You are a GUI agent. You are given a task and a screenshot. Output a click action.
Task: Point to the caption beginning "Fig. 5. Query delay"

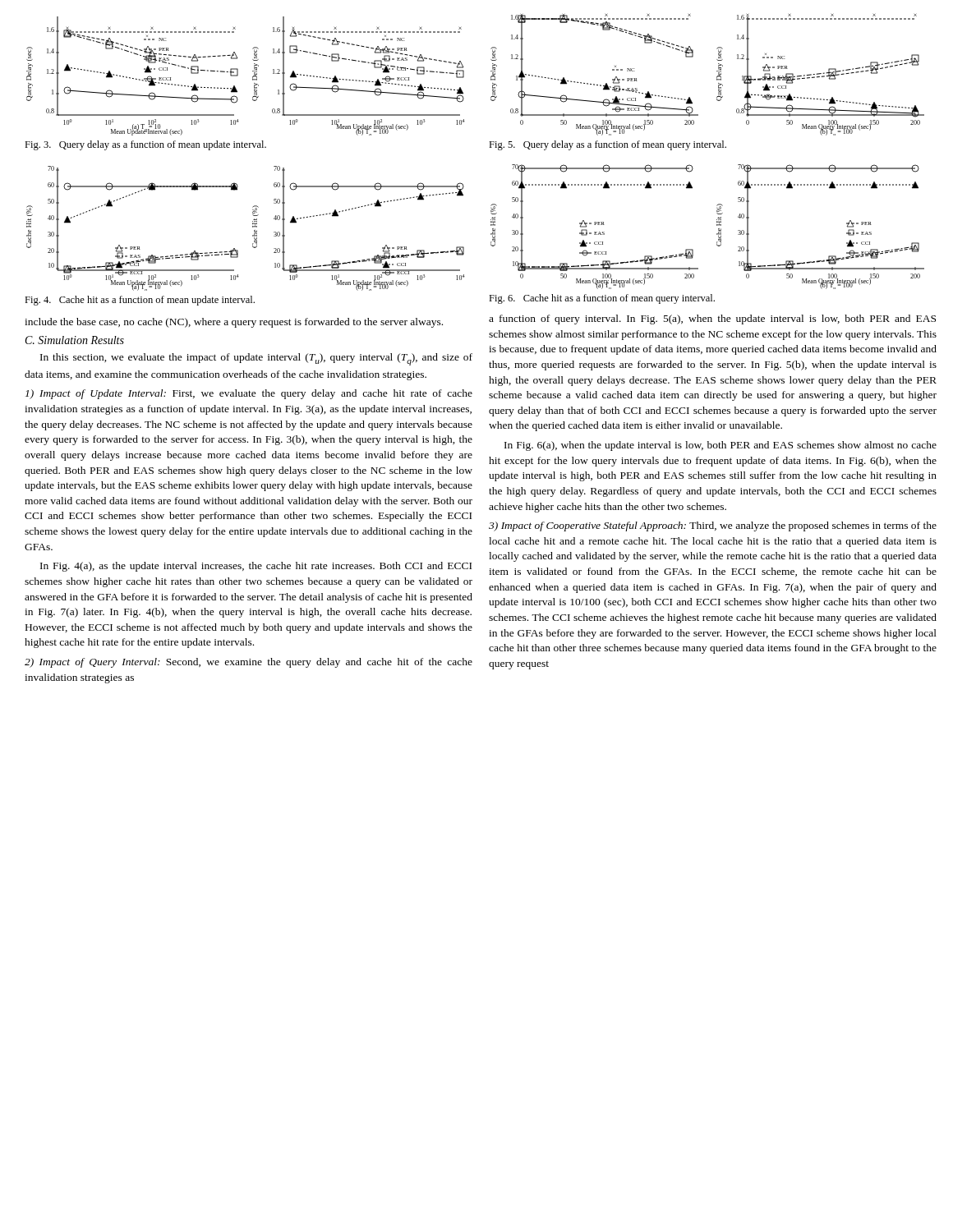[608, 145]
